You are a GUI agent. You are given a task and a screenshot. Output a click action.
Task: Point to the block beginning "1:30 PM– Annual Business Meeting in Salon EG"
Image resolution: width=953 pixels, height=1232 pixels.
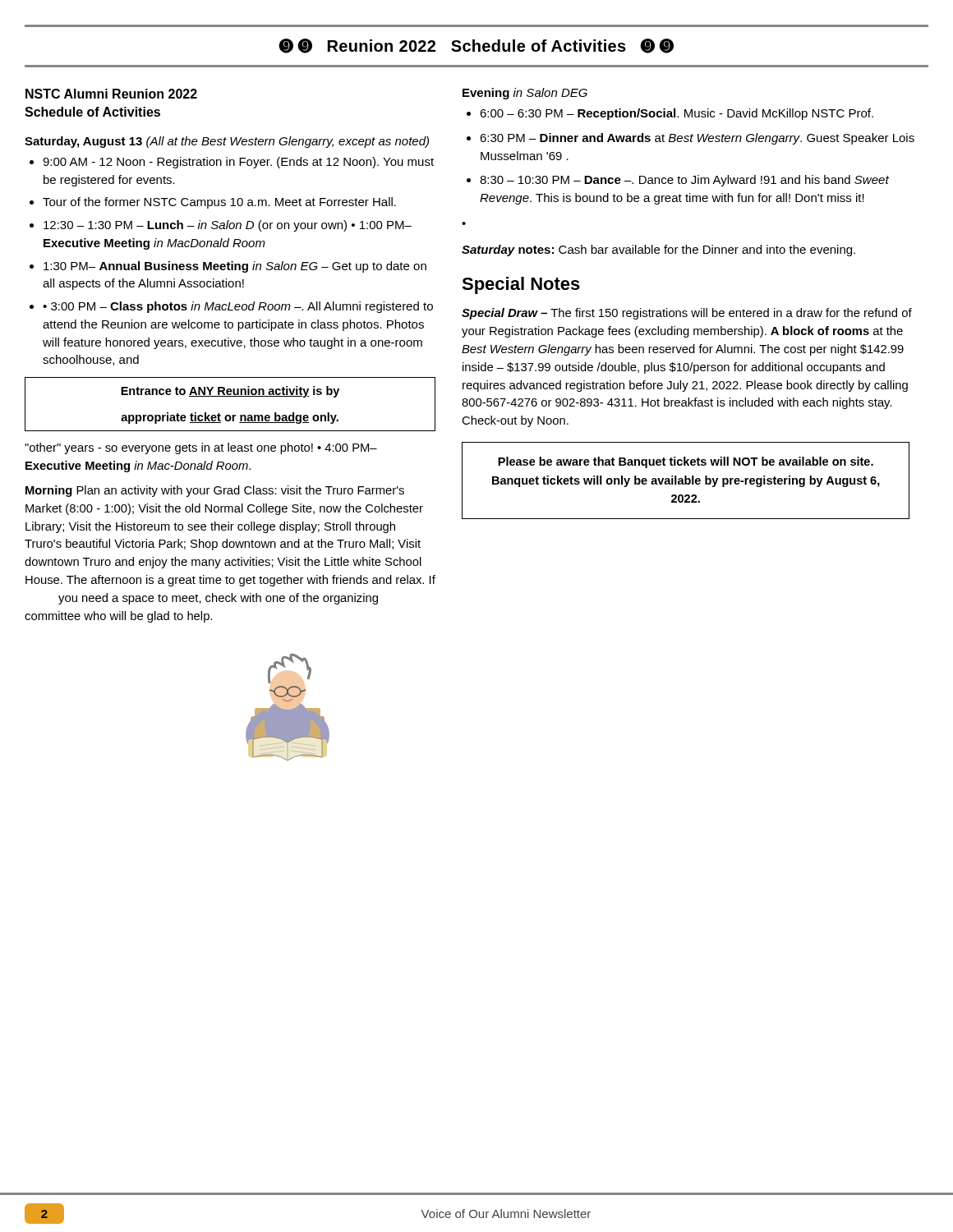click(x=235, y=274)
